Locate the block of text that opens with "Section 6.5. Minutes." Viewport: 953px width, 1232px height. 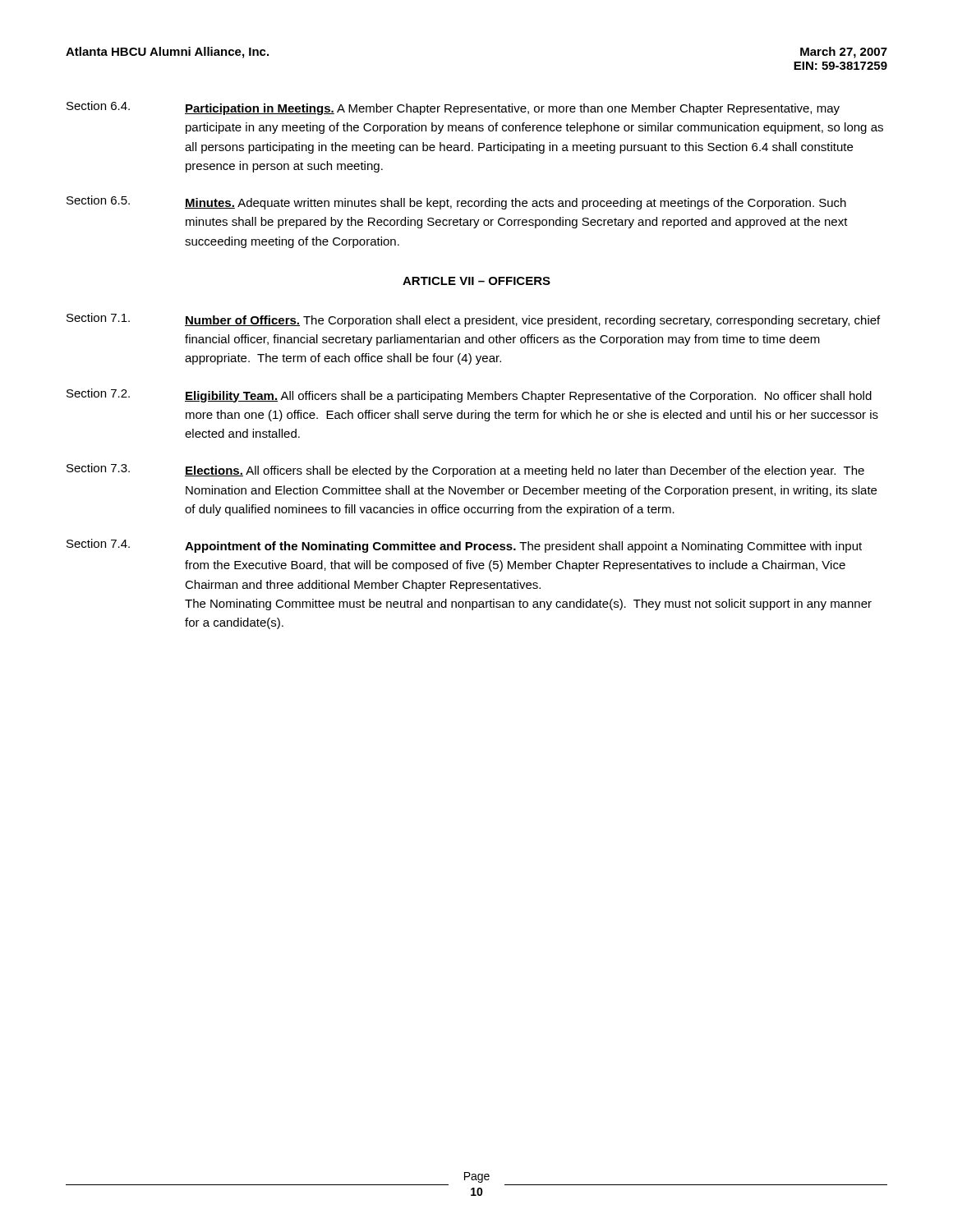tap(476, 222)
